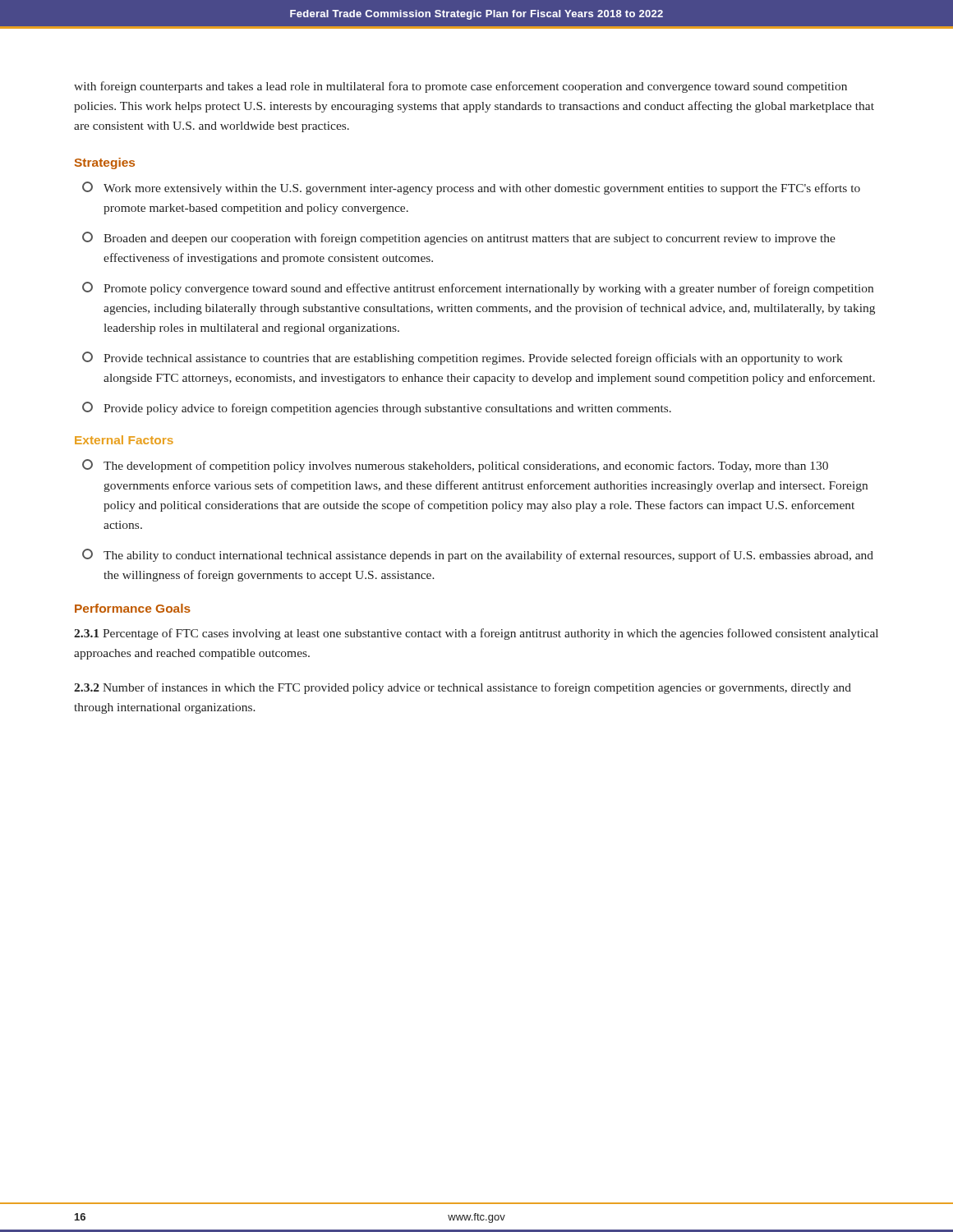This screenshot has width=953, height=1232.
Task: Navigate to the text starting "Provide policy advice to foreign competition agencies"
Action: click(481, 408)
